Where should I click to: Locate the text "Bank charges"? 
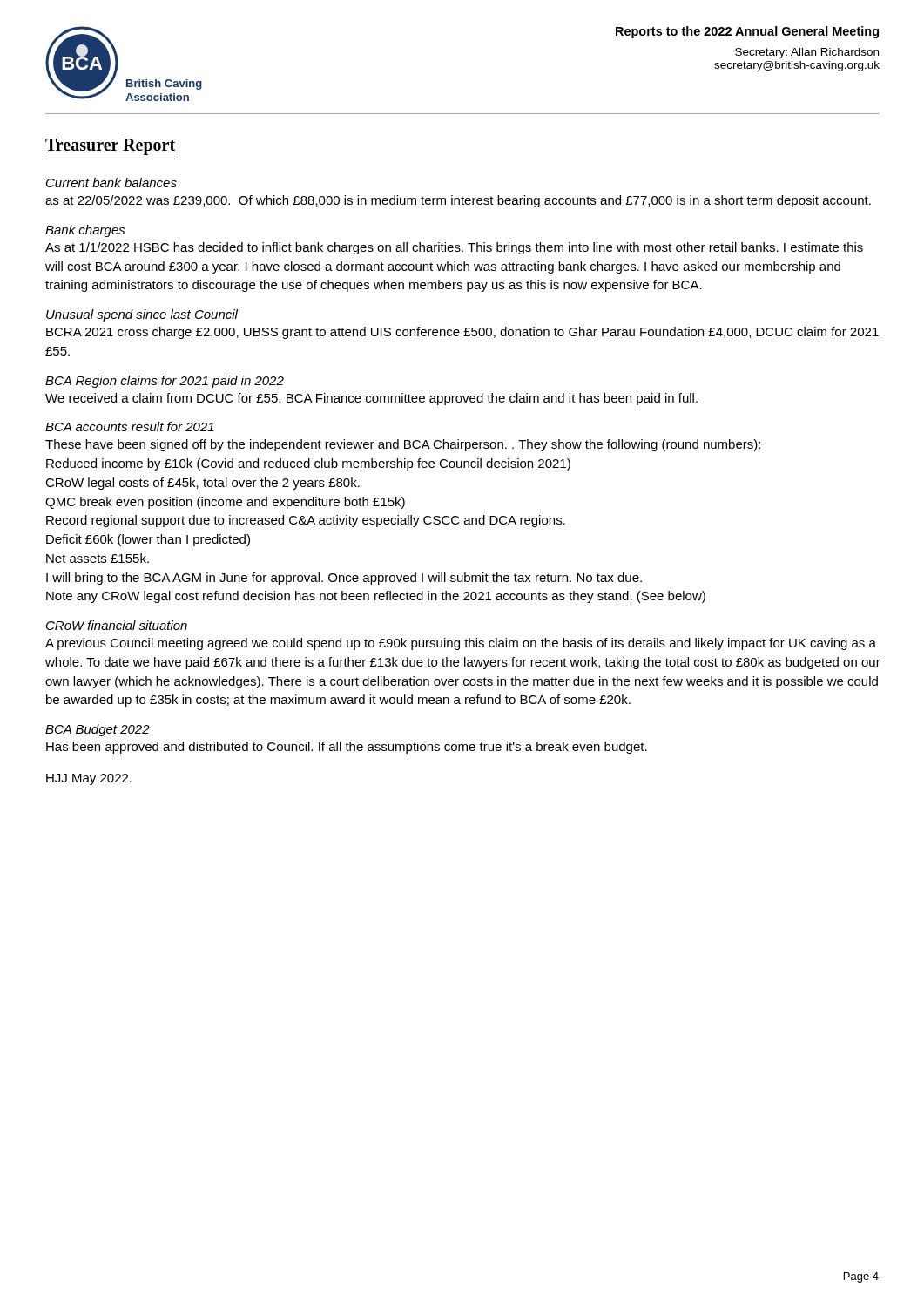coord(85,229)
